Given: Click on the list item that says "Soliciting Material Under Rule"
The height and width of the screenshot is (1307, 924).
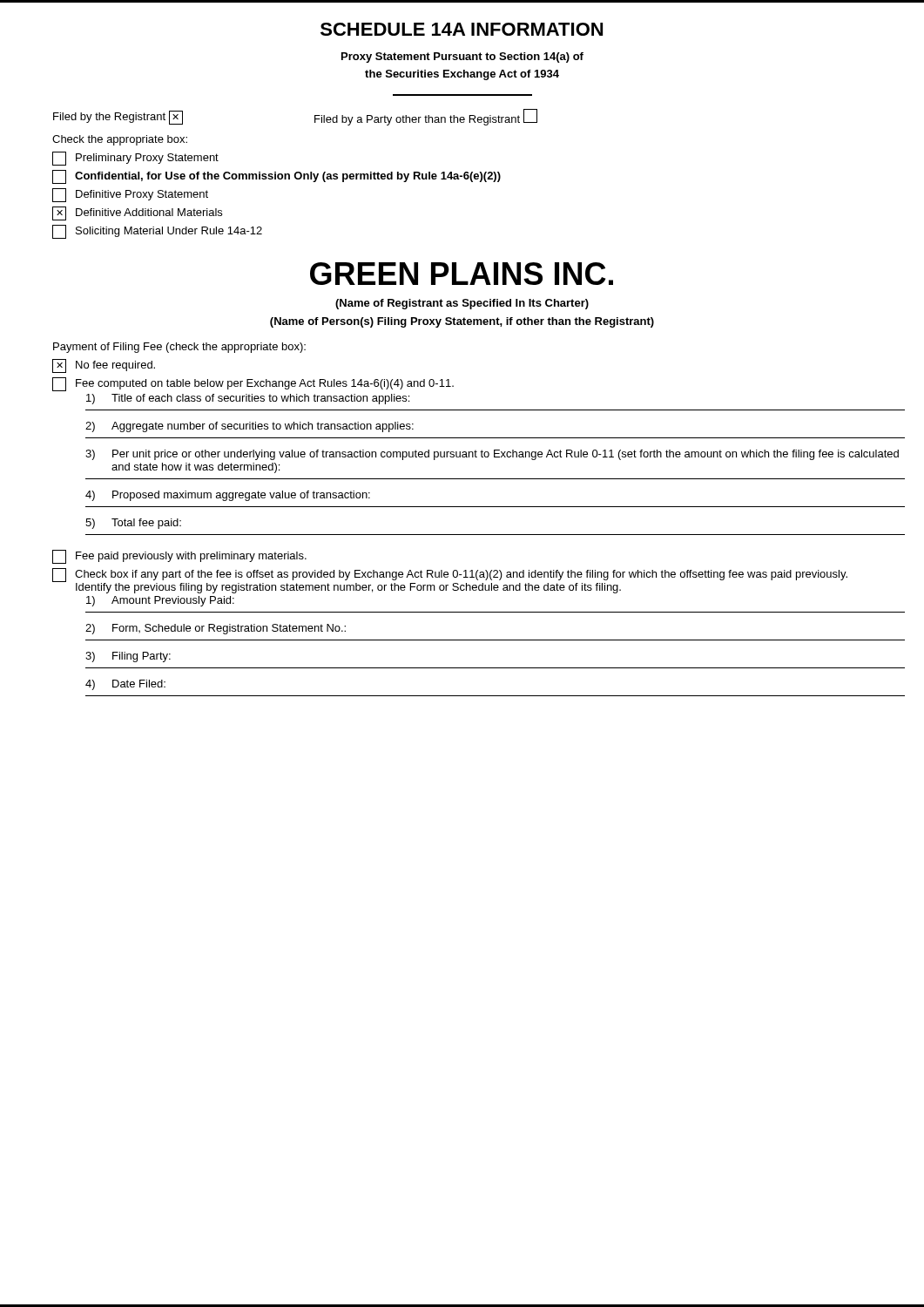Looking at the screenshot, I should [157, 231].
